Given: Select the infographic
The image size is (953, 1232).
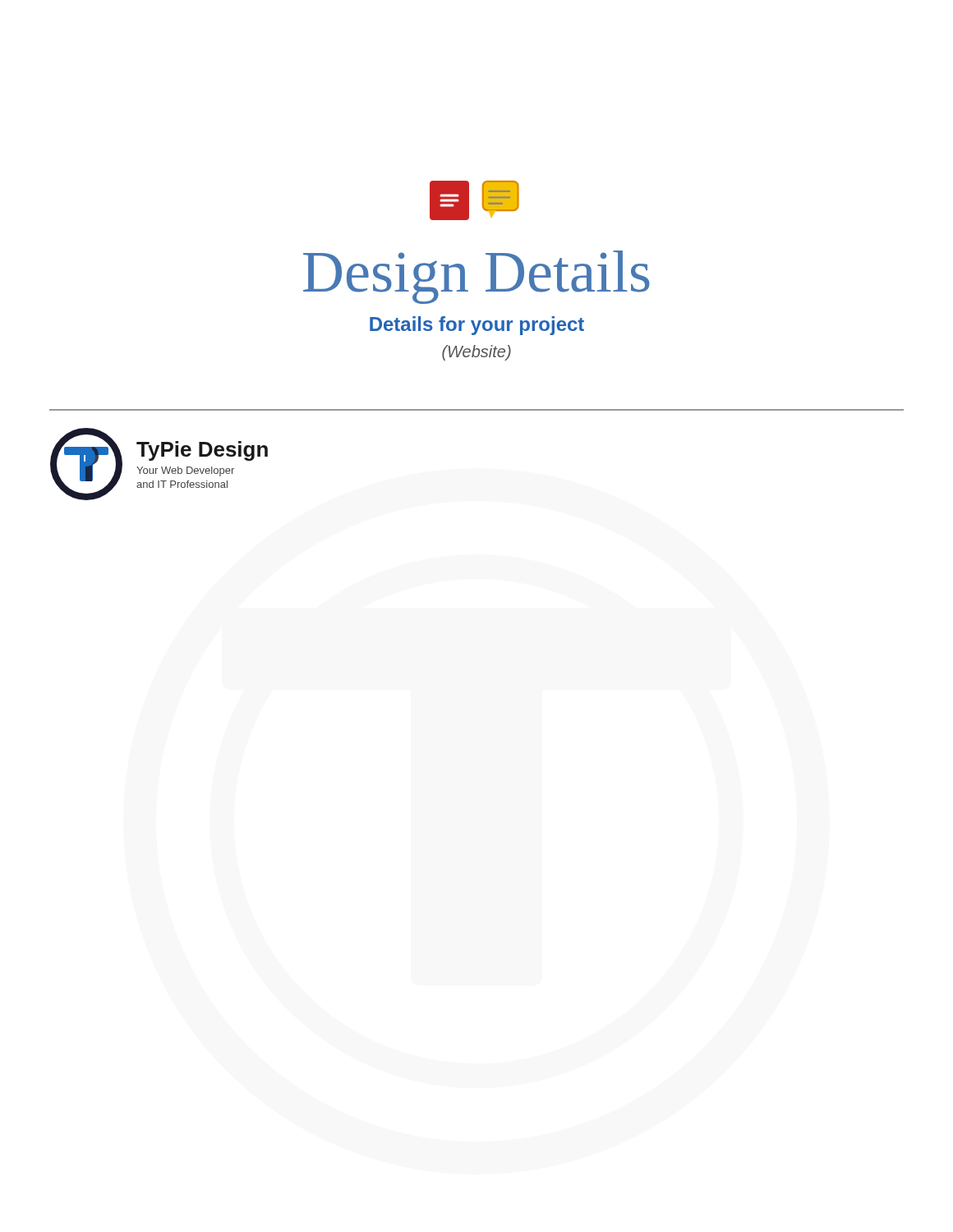Looking at the screenshot, I should point(476,200).
